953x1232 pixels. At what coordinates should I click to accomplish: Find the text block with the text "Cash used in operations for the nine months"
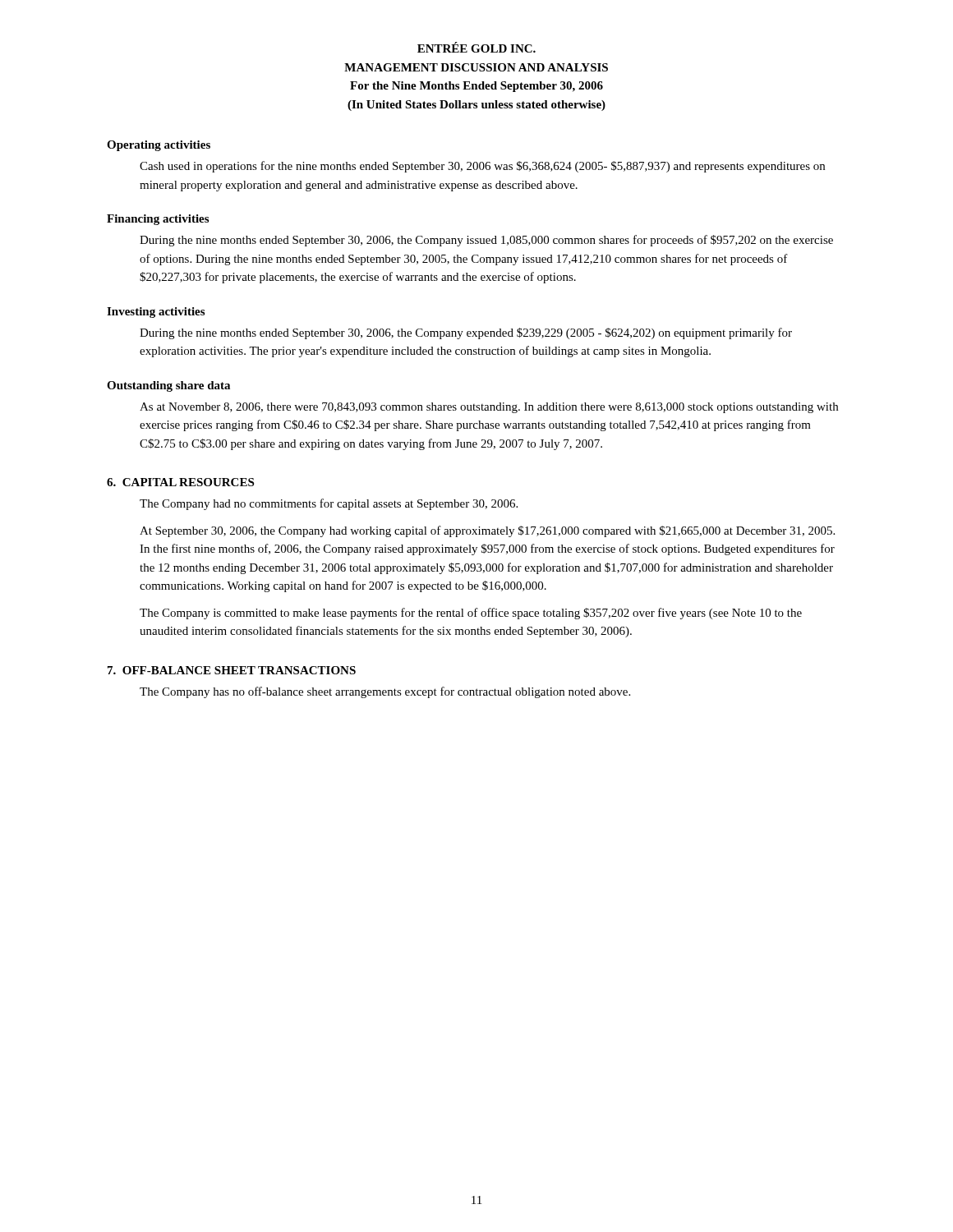point(483,175)
